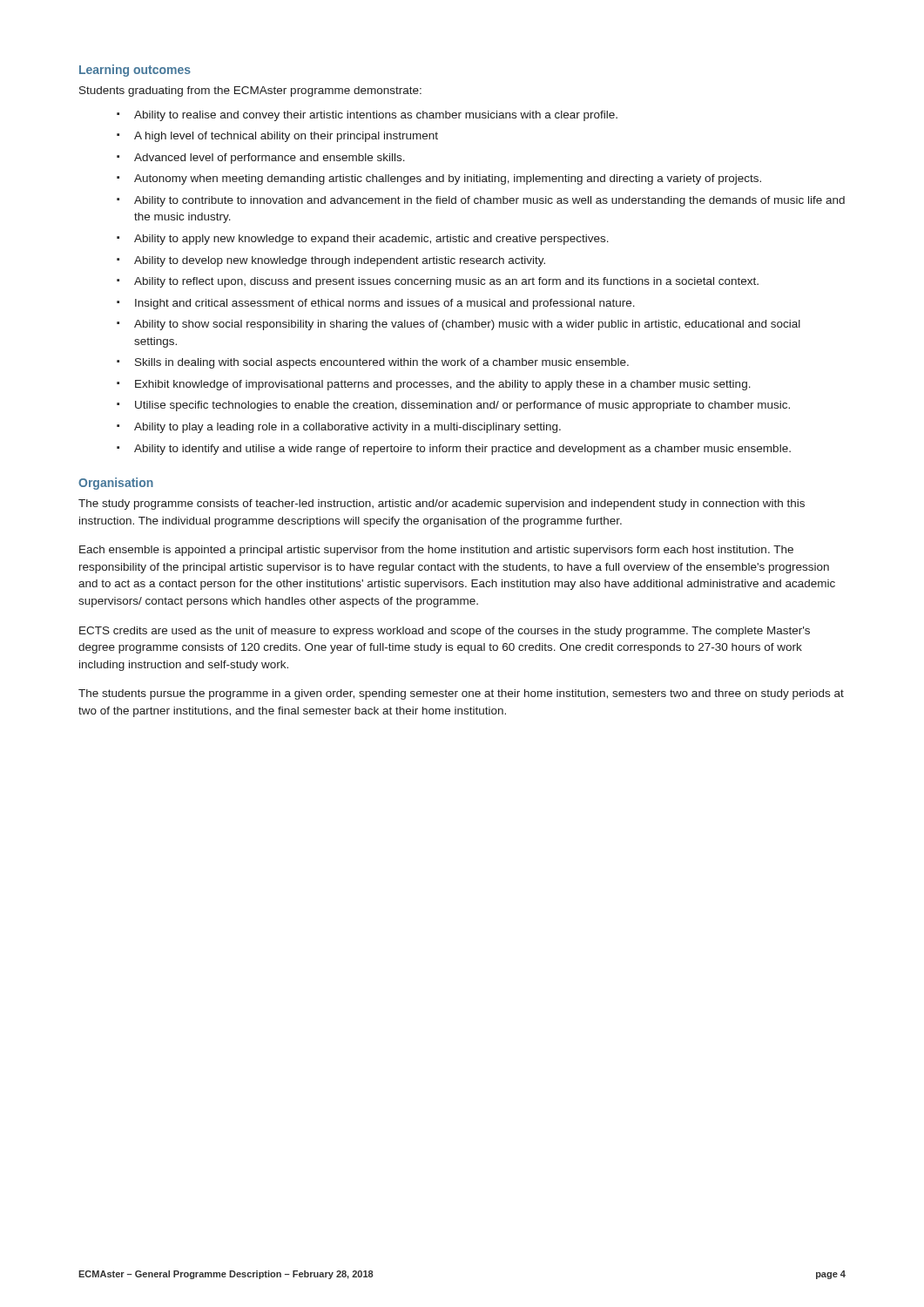Click on the list item containing "Ability to realise and"
Screen dimensions: 1307x924
(x=376, y=114)
